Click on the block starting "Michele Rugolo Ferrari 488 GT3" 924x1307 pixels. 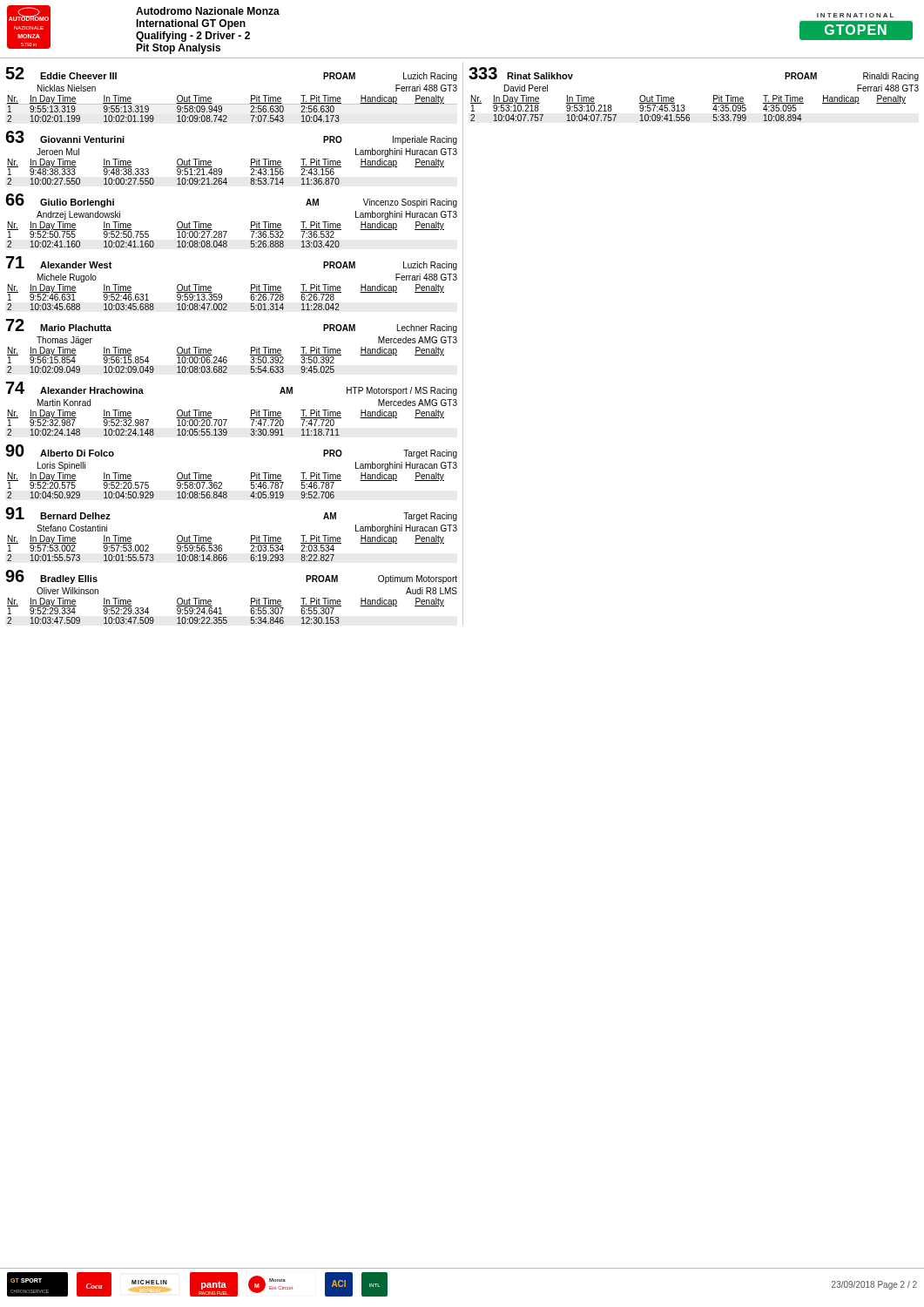[247, 278]
